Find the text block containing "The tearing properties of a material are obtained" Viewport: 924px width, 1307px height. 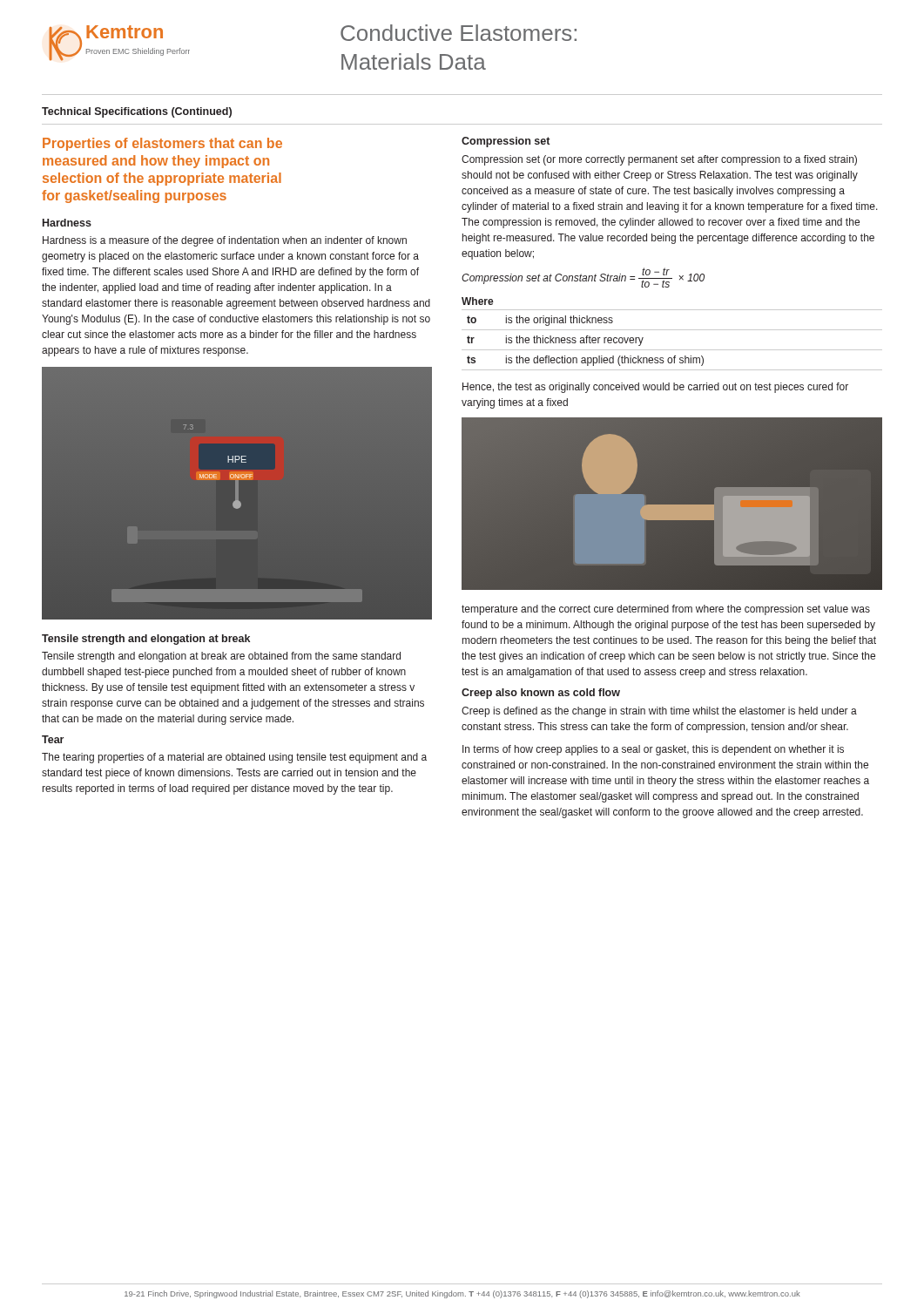(234, 773)
